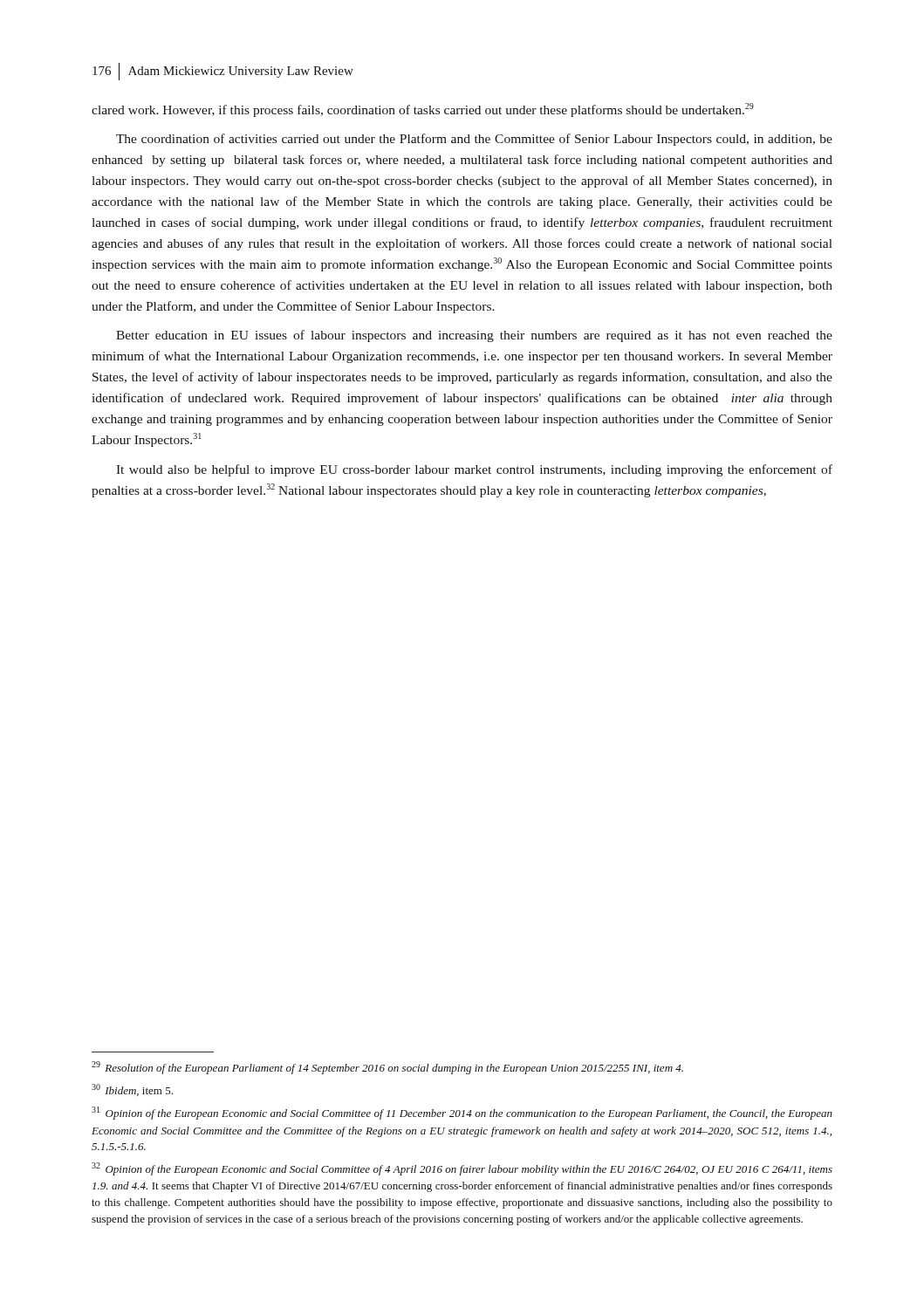Viewport: 924px width, 1309px height.
Task: Select the block starting "29 Resolution of the European Parliament of 14"
Action: [x=388, y=1067]
